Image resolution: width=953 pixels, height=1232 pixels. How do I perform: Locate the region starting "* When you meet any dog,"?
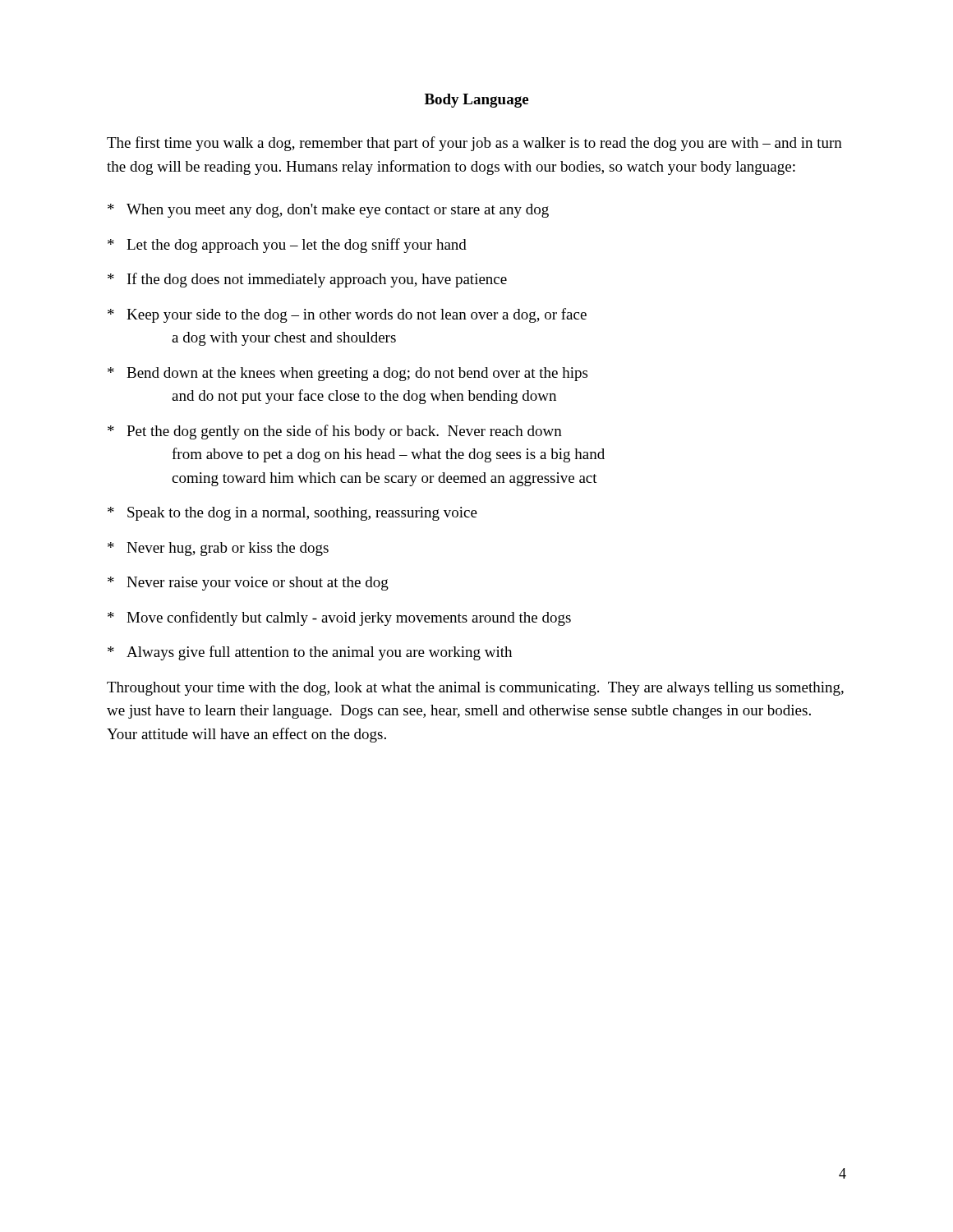point(328,210)
